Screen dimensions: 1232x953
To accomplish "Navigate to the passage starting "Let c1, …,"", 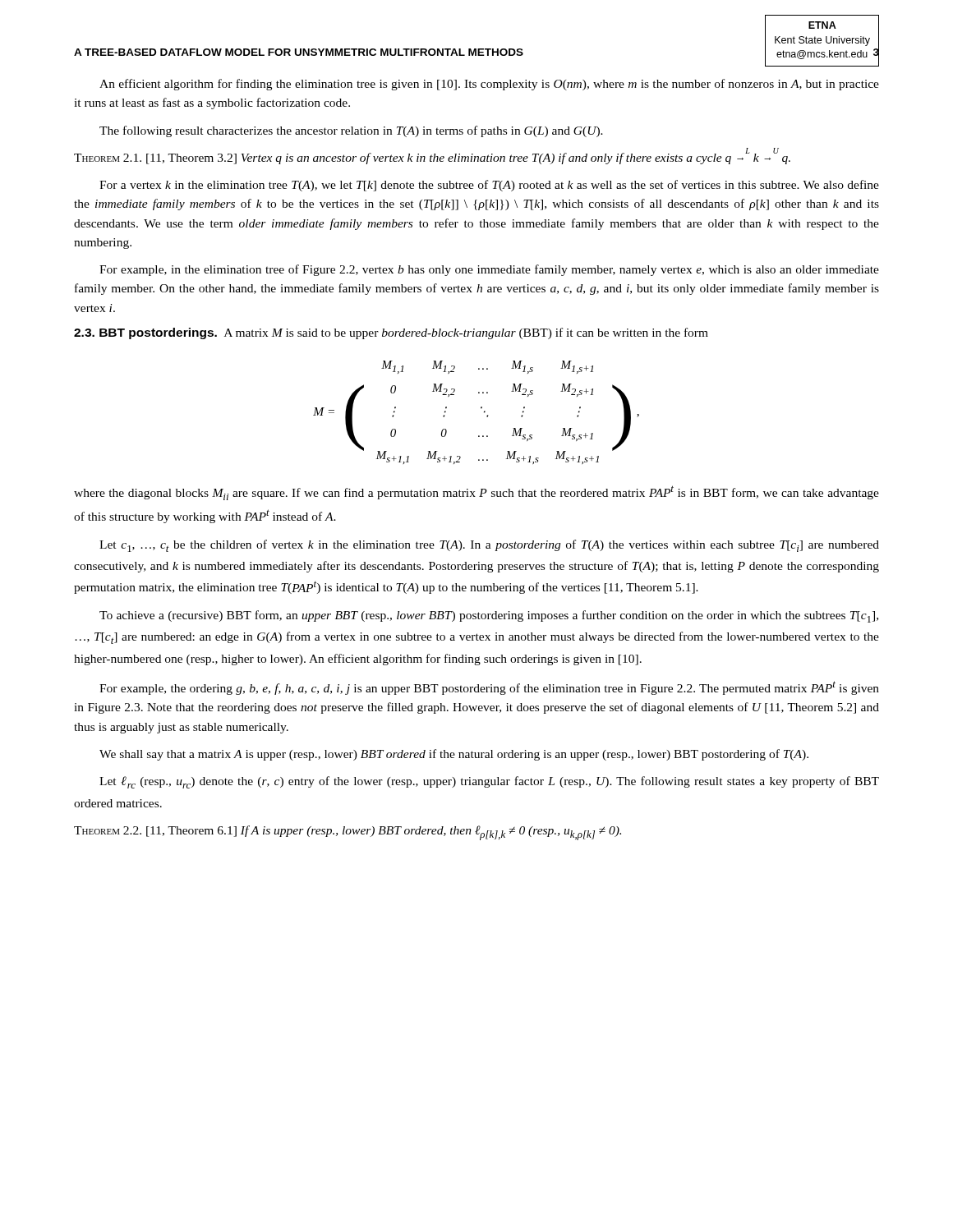I will [476, 566].
